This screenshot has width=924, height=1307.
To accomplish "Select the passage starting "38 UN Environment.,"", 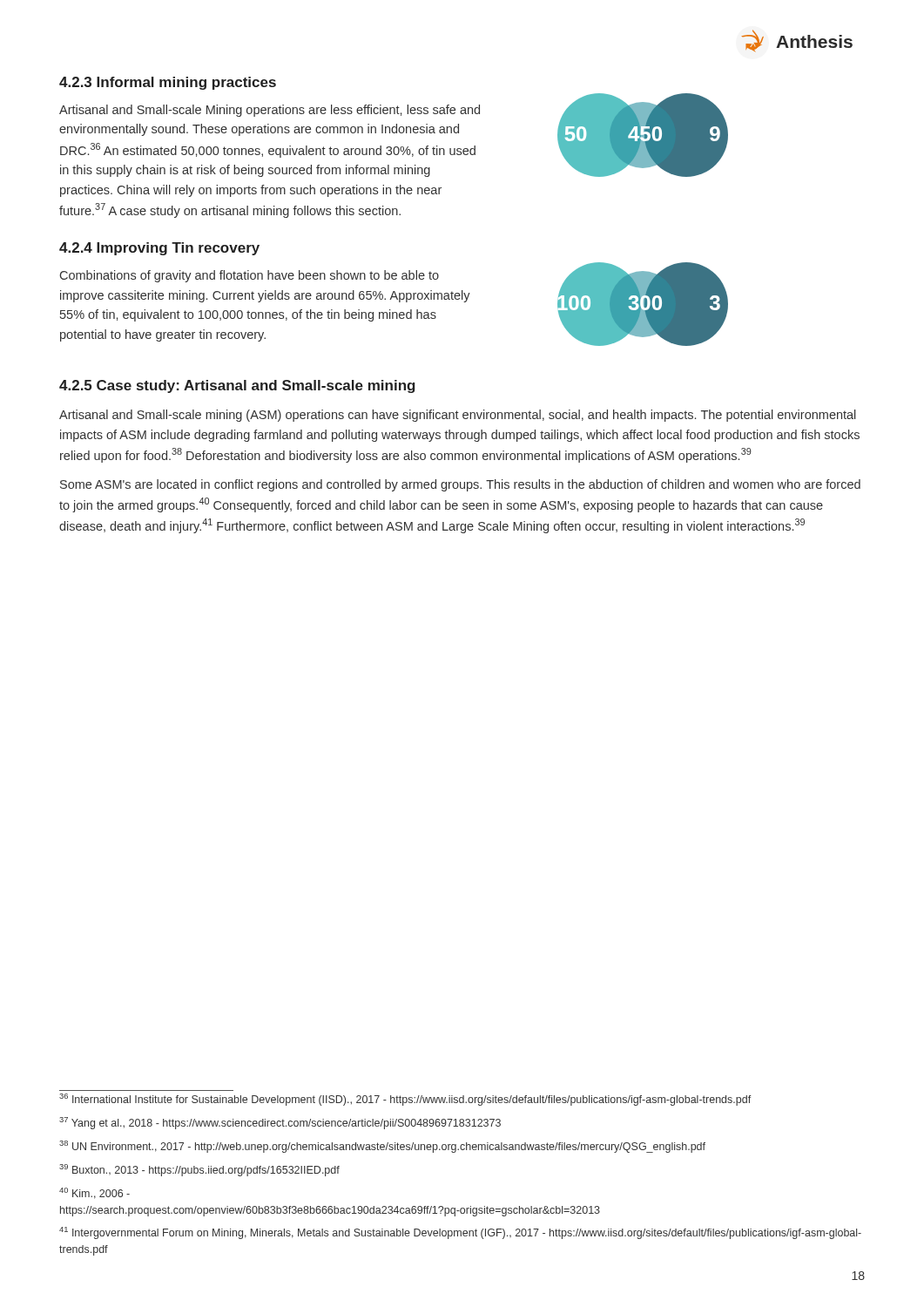I will 382,1146.
